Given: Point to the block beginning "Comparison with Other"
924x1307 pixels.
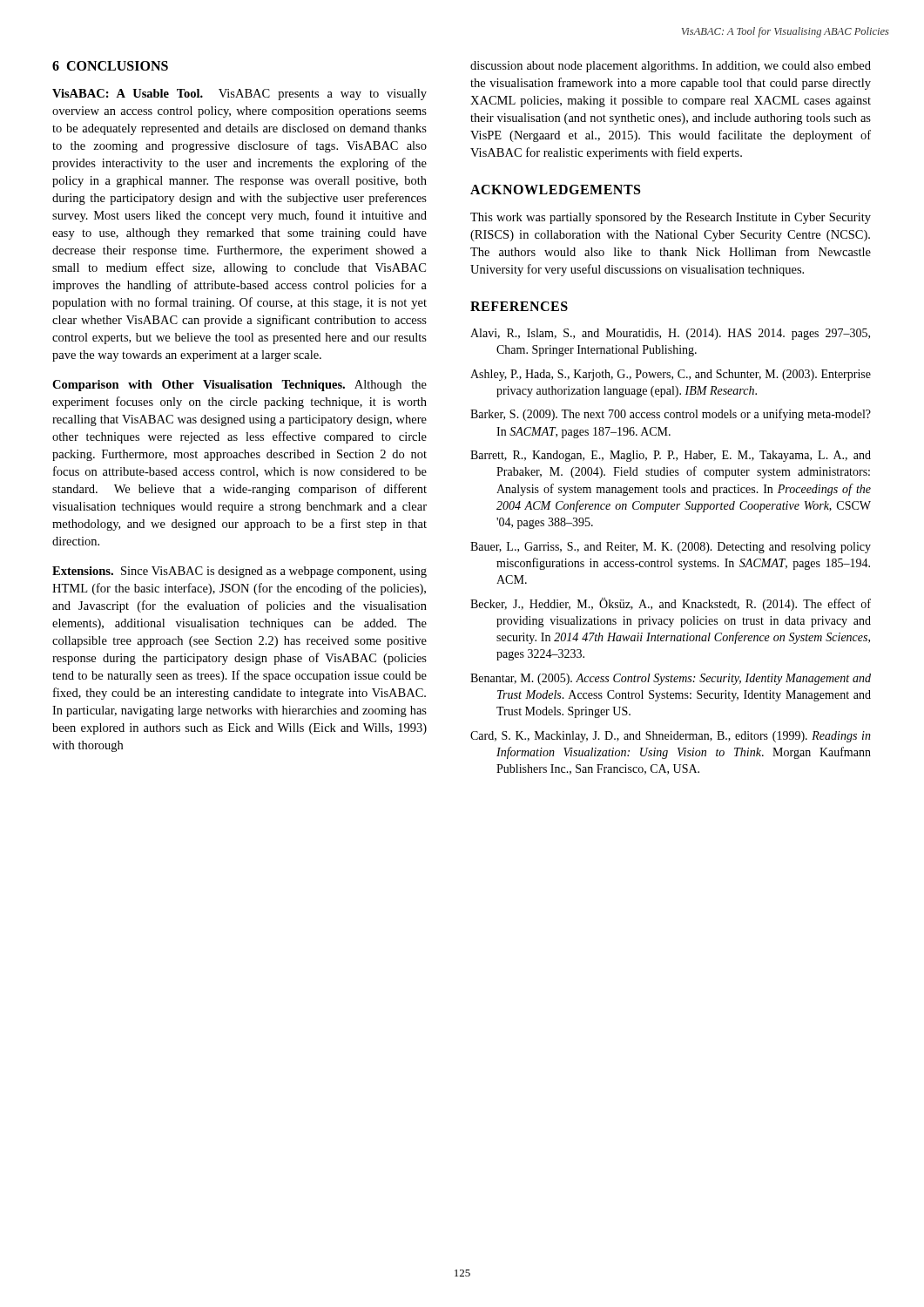Looking at the screenshot, I should coord(240,463).
